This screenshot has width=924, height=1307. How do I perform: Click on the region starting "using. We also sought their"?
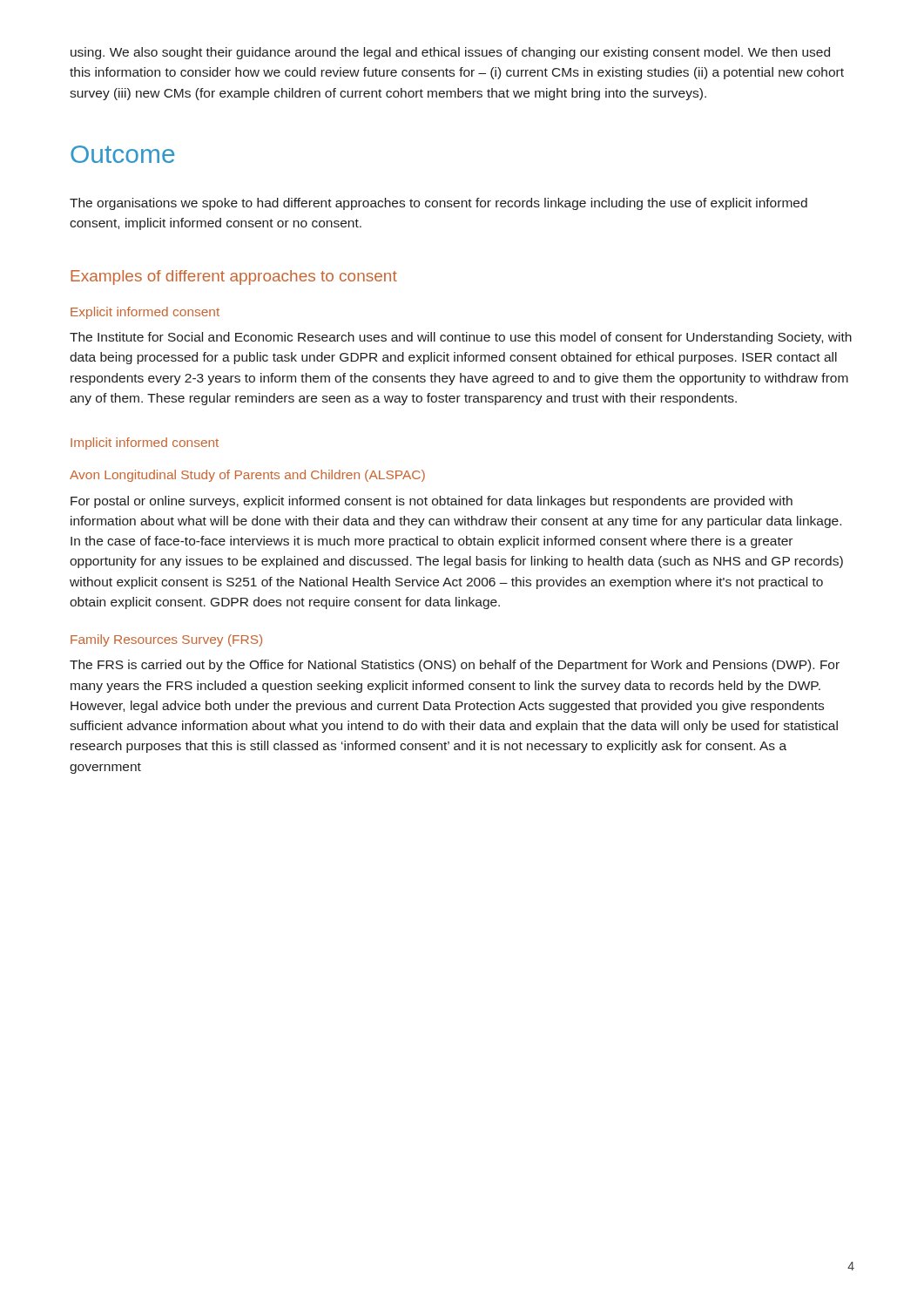[457, 72]
